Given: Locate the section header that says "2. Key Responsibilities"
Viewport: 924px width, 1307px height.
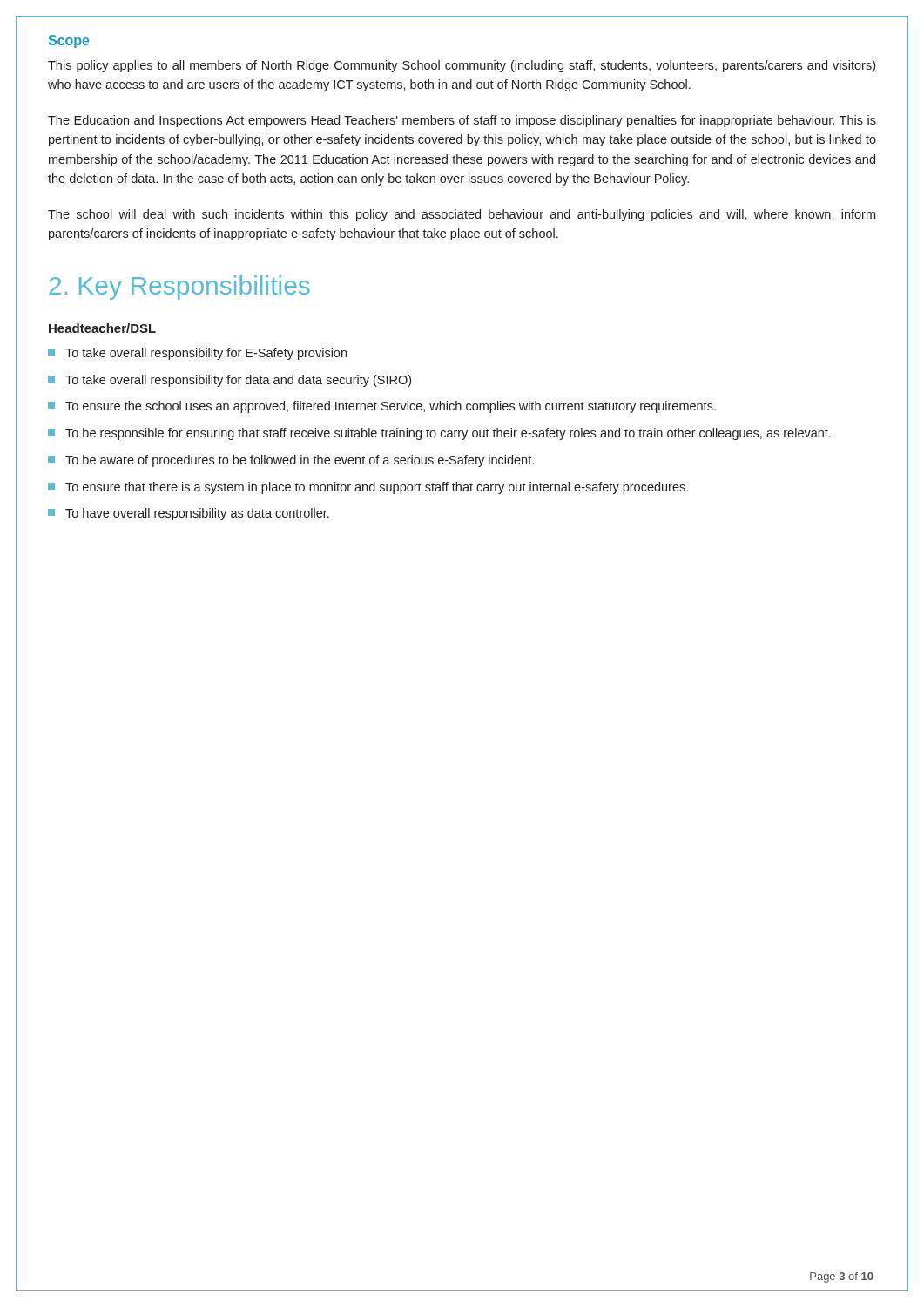Looking at the screenshot, I should pos(180,288).
